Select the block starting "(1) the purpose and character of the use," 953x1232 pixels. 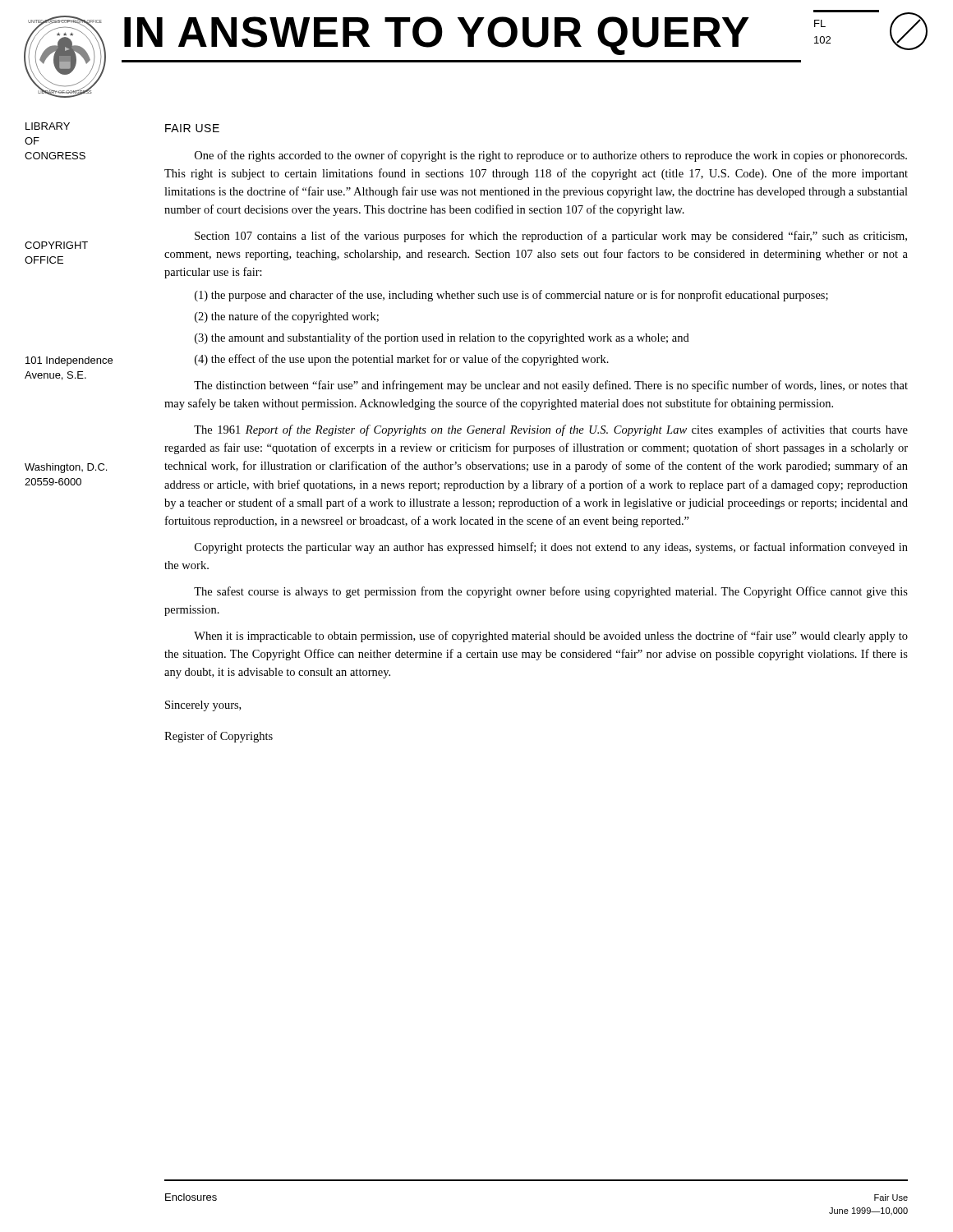[536, 295]
